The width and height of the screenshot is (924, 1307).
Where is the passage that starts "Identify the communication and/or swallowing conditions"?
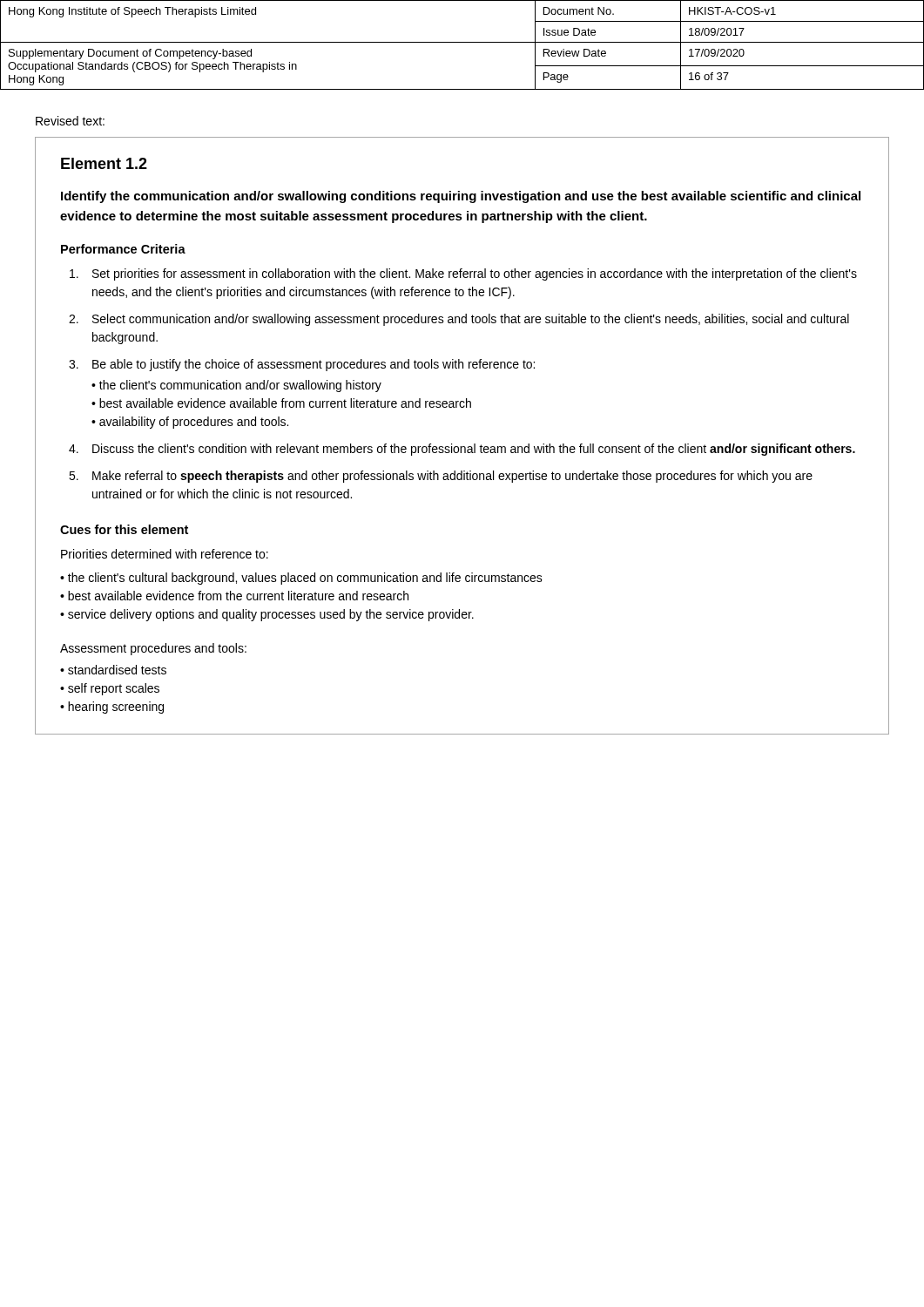click(461, 206)
